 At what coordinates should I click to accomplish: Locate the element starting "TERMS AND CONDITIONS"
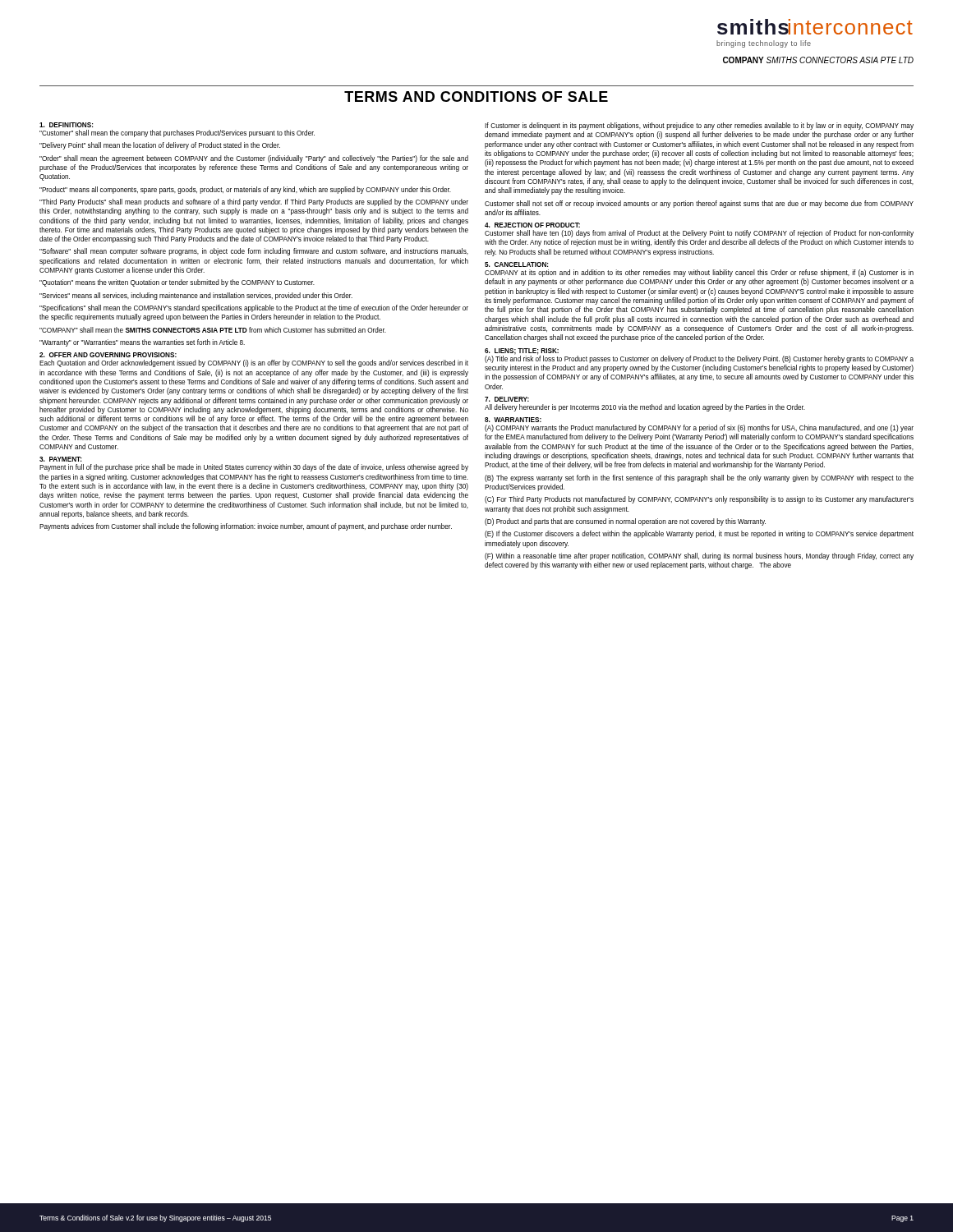(x=476, y=97)
